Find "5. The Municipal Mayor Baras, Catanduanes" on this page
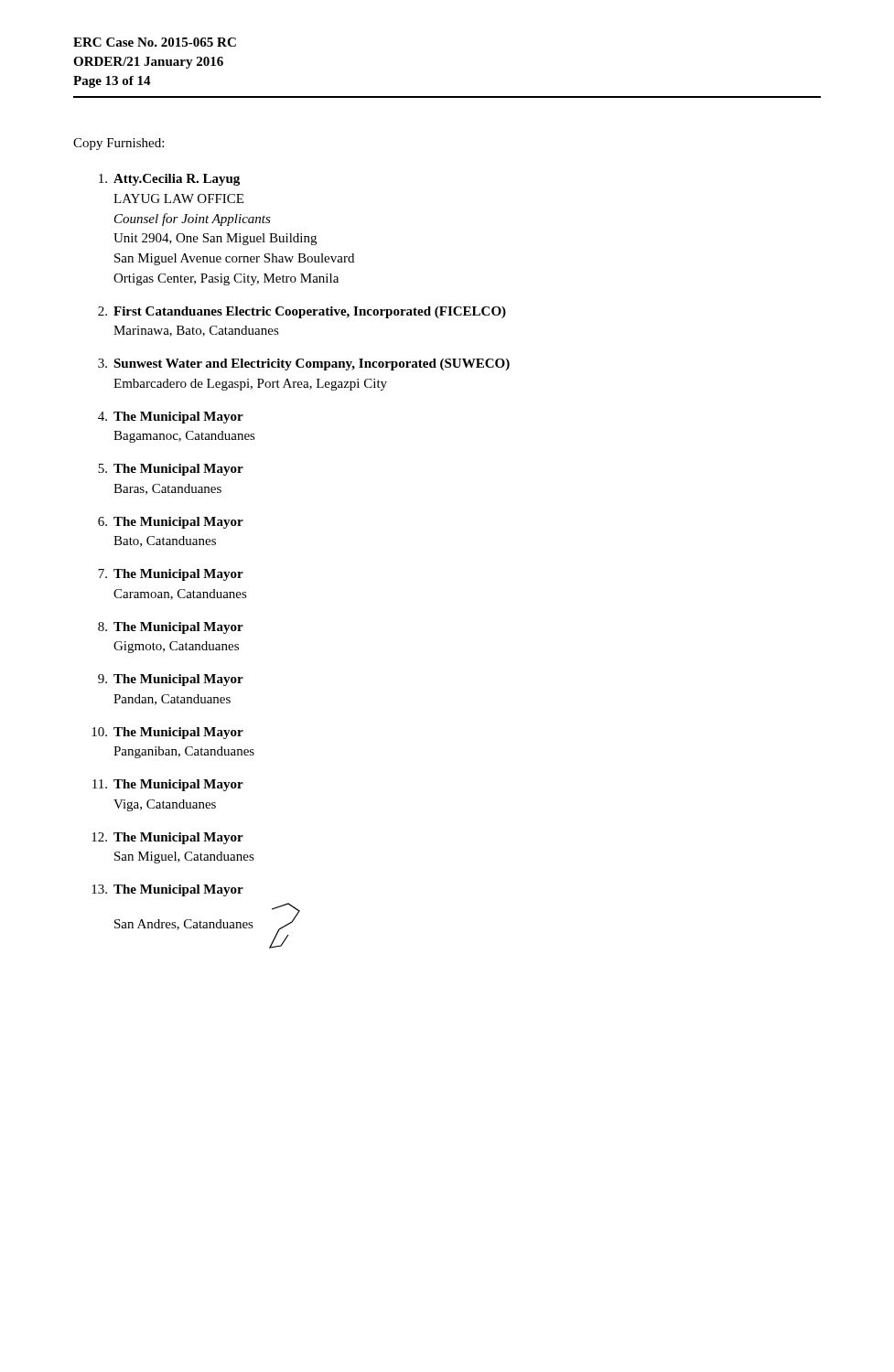Screen dimensions: 1372x894 coord(171,470)
